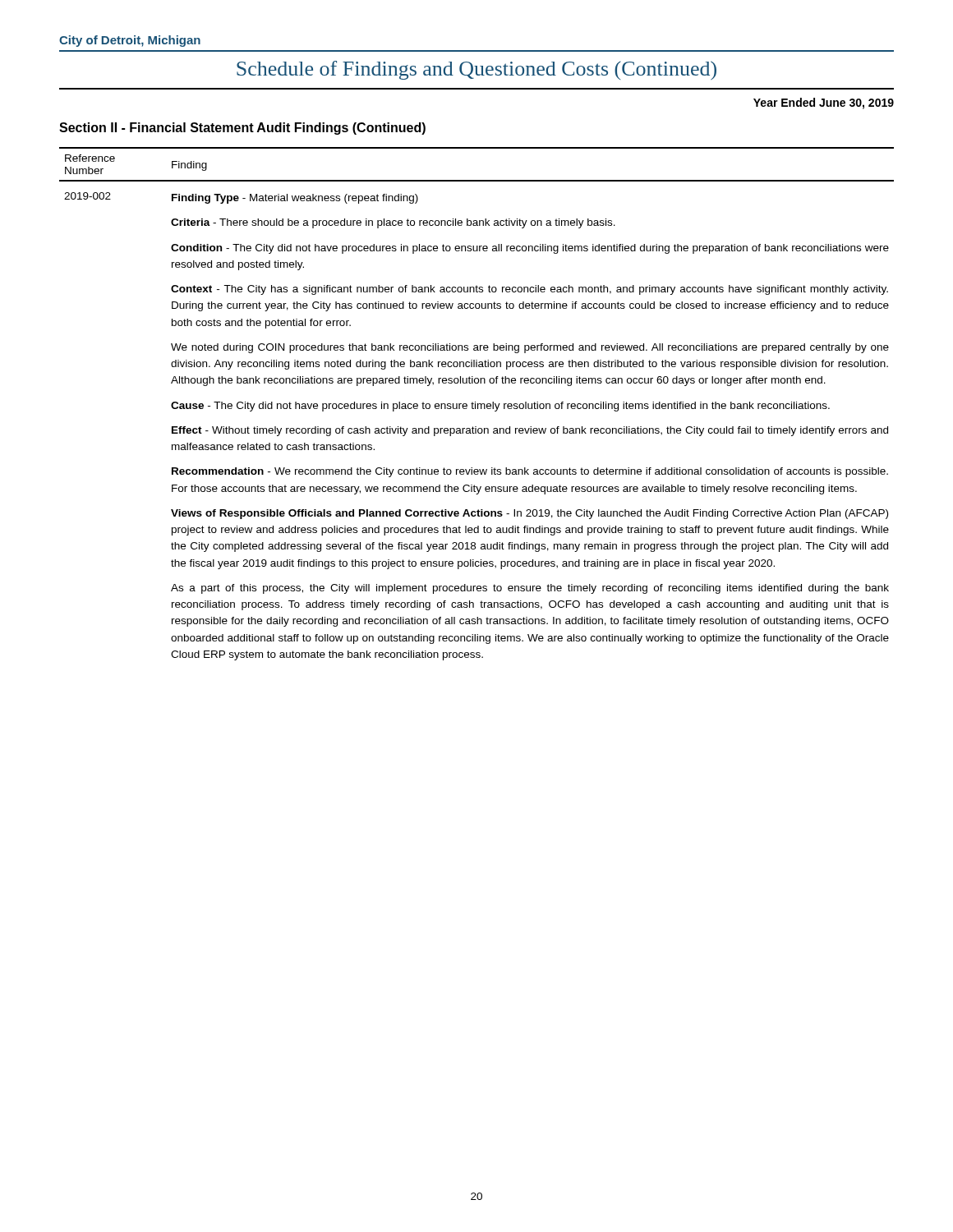Locate the title that reads "Schedule of Findings and Questioned Costs (Continued)"

(x=476, y=69)
